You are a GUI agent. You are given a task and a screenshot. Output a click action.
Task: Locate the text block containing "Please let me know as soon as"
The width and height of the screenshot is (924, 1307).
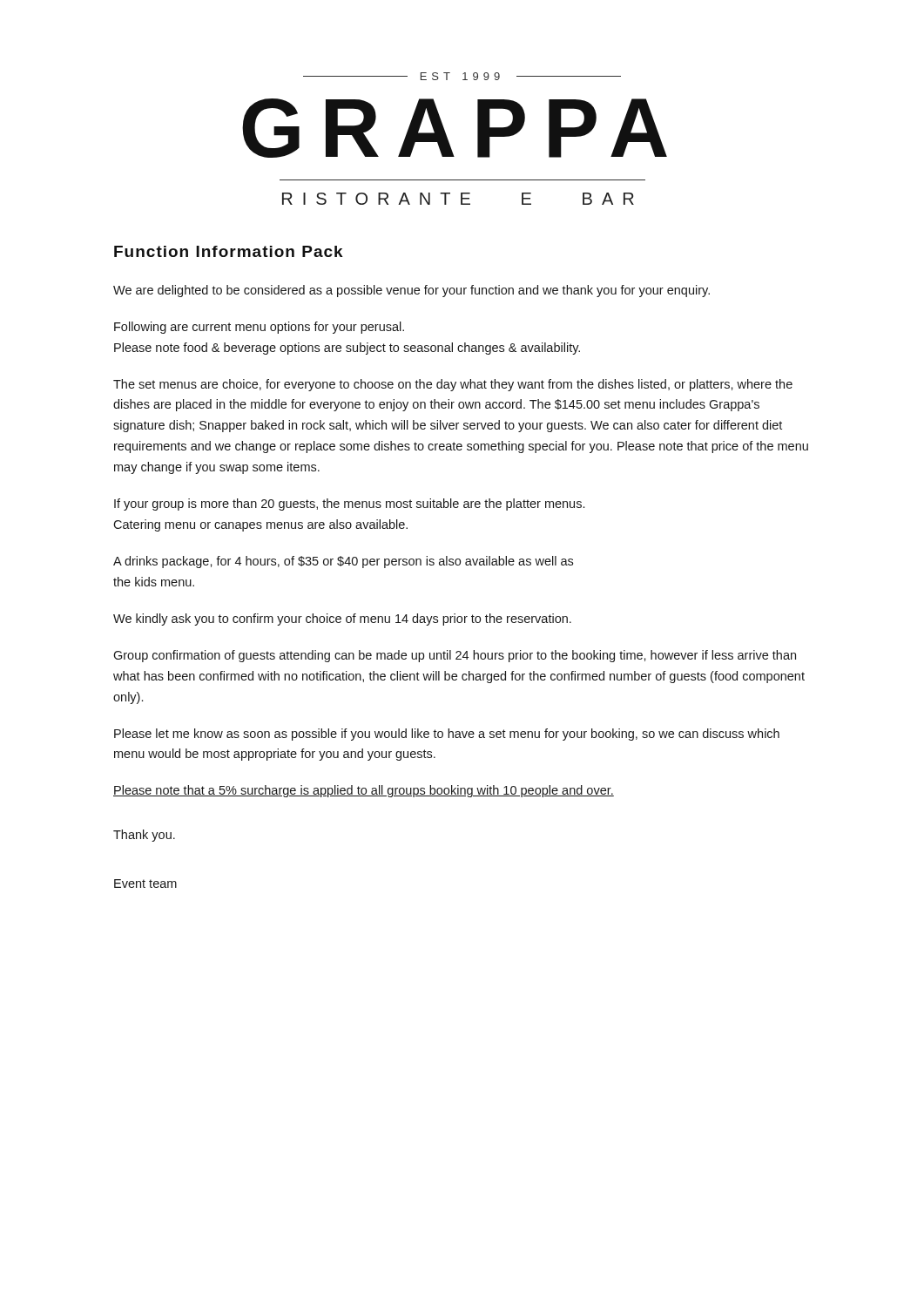(x=447, y=744)
